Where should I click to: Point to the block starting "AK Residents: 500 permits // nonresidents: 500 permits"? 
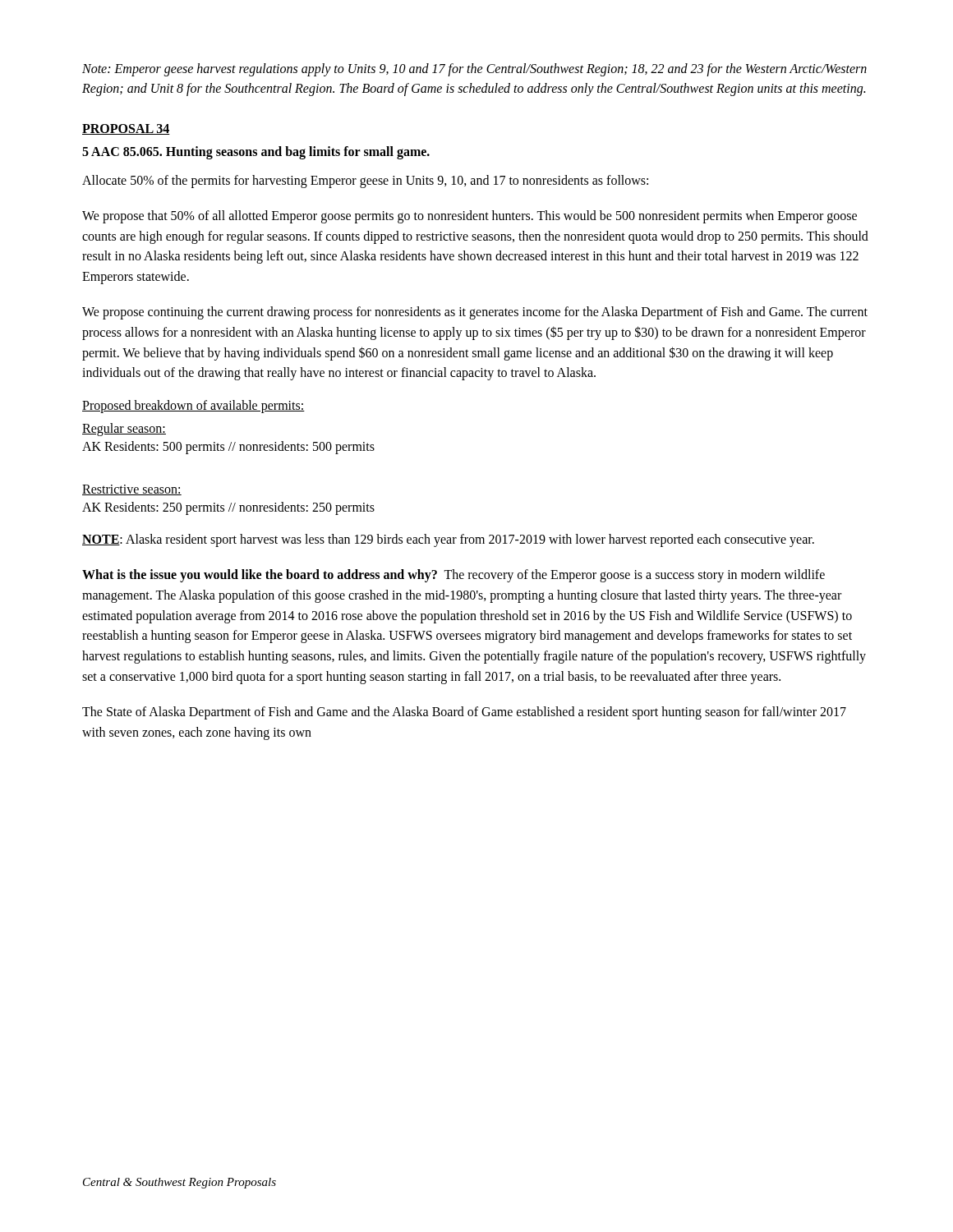coord(228,447)
